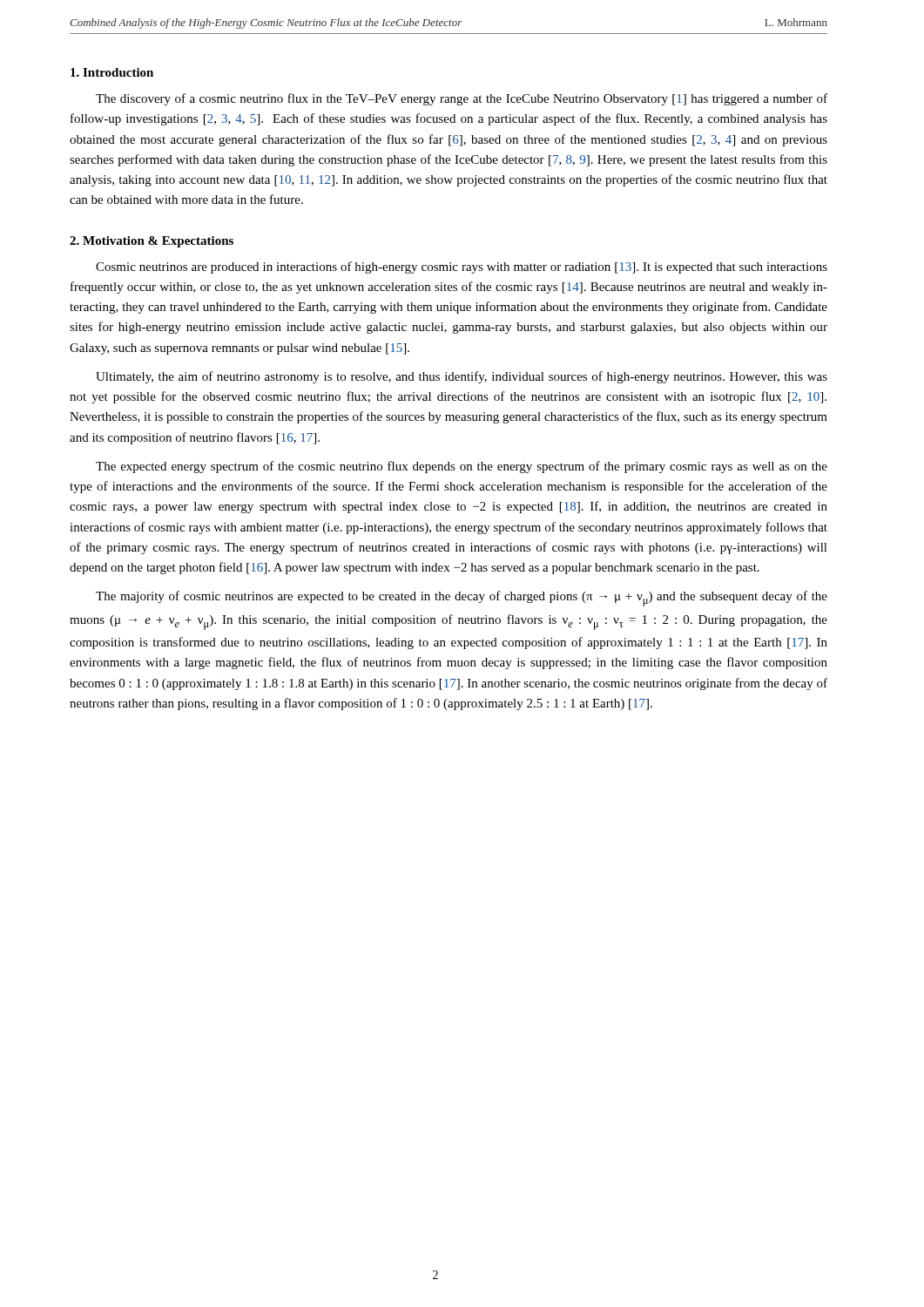Select the region starting "The discovery of a"

449,149
